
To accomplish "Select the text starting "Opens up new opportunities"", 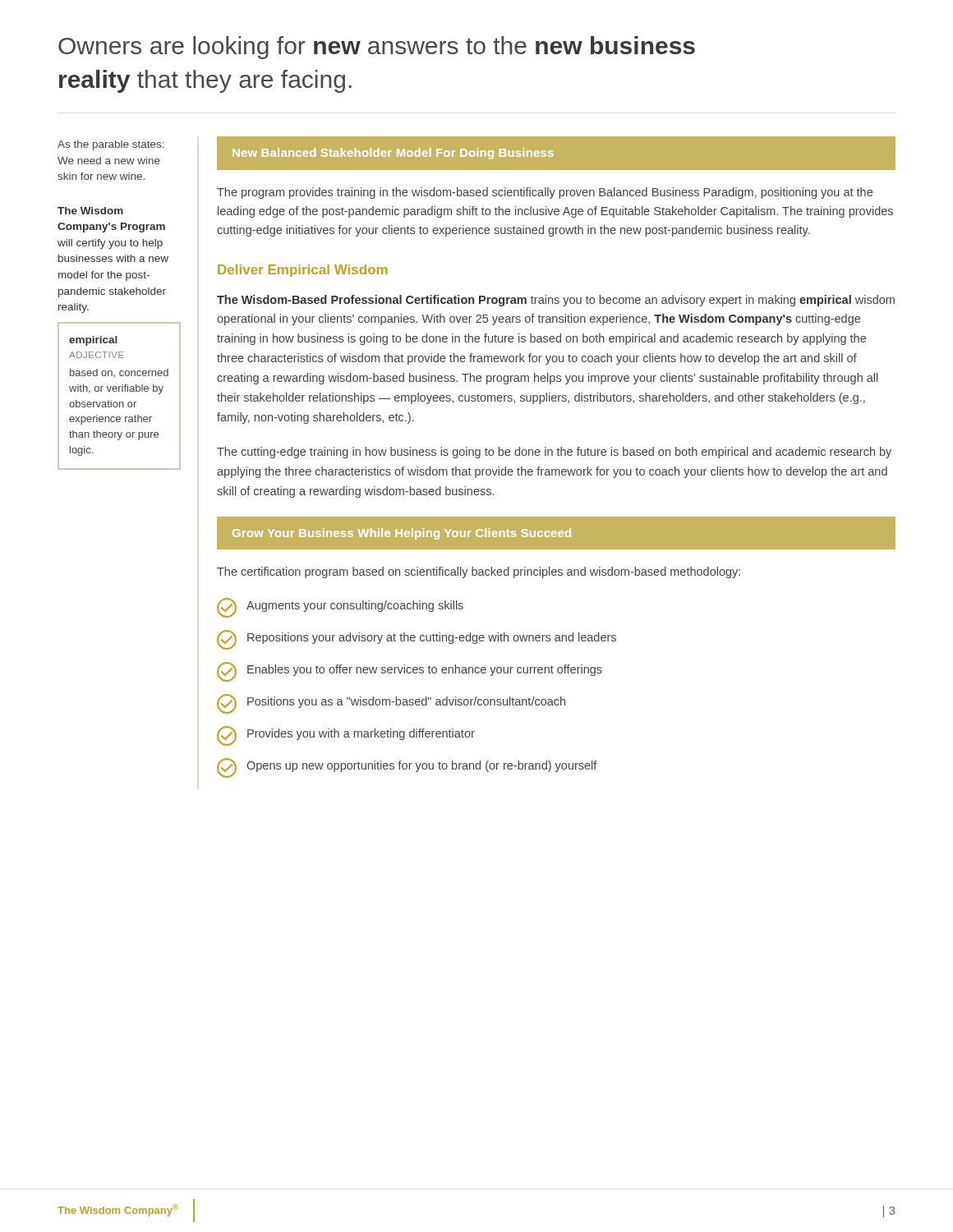I will (407, 768).
